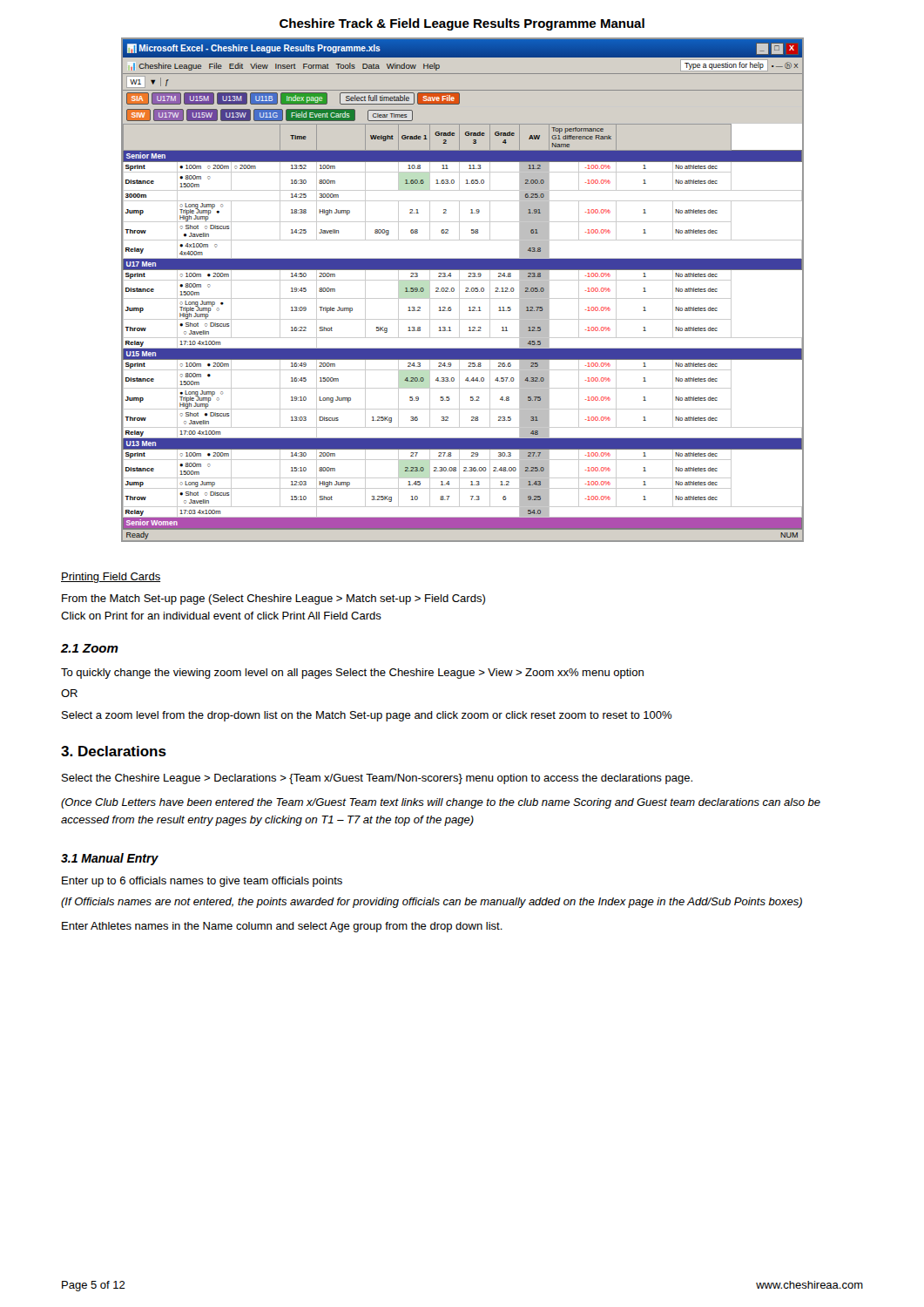Image resolution: width=924 pixels, height=1307 pixels.
Task: Find the passage starting "Enter Athletes names in"
Action: [x=282, y=926]
